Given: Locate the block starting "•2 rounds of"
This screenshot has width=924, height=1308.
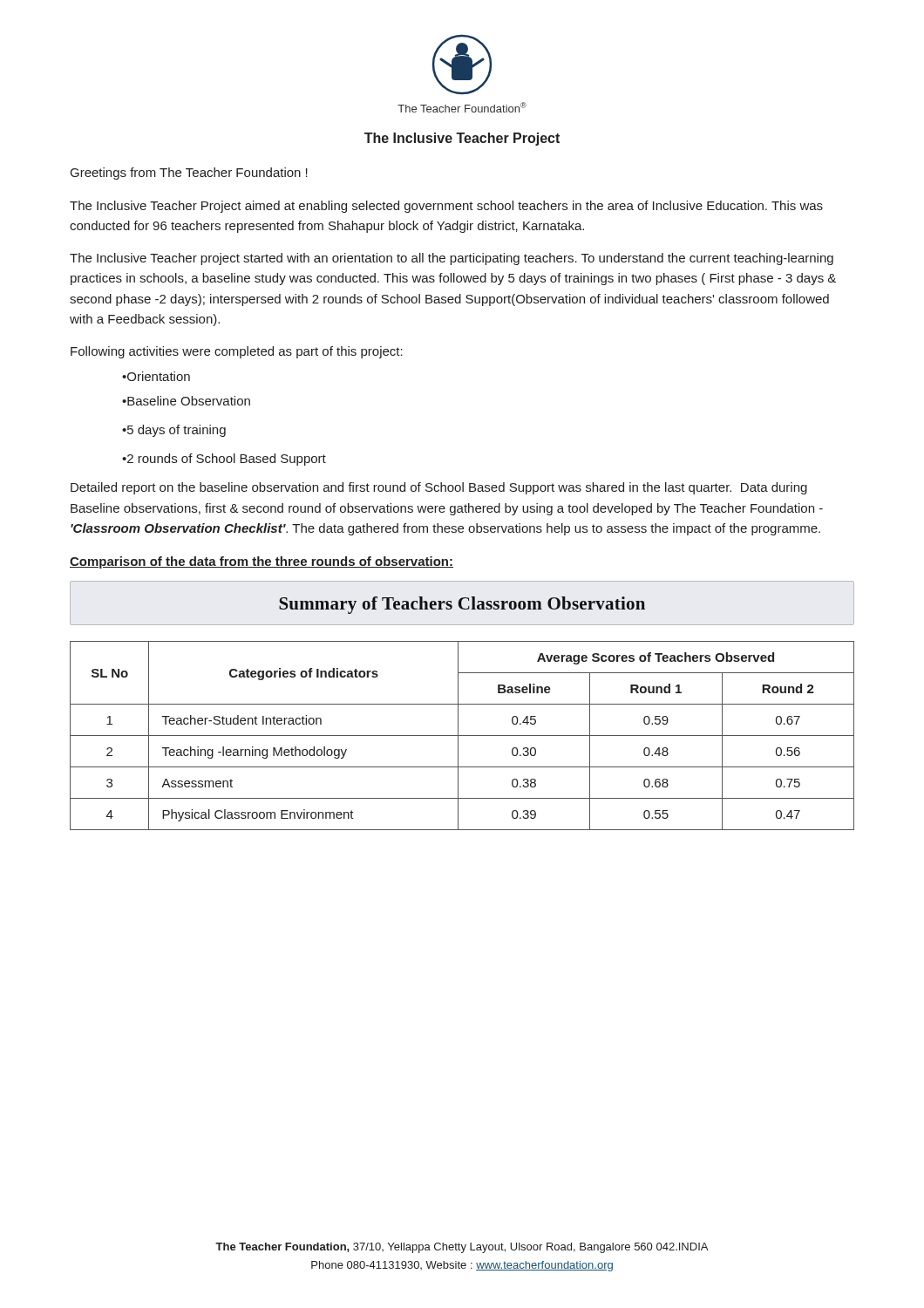Looking at the screenshot, I should click(224, 458).
